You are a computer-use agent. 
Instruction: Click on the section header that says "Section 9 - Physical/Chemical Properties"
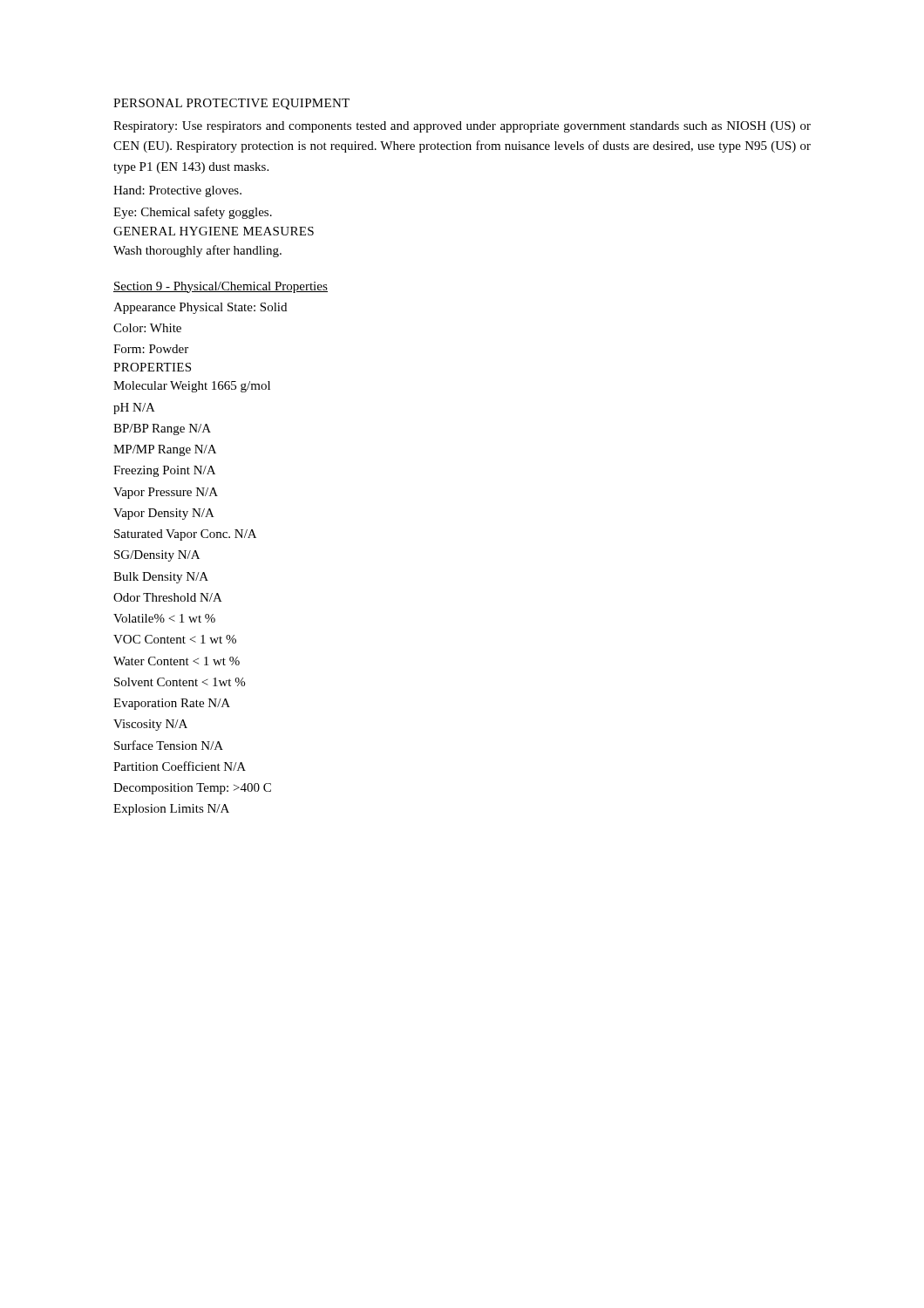click(x=220, y=286)
